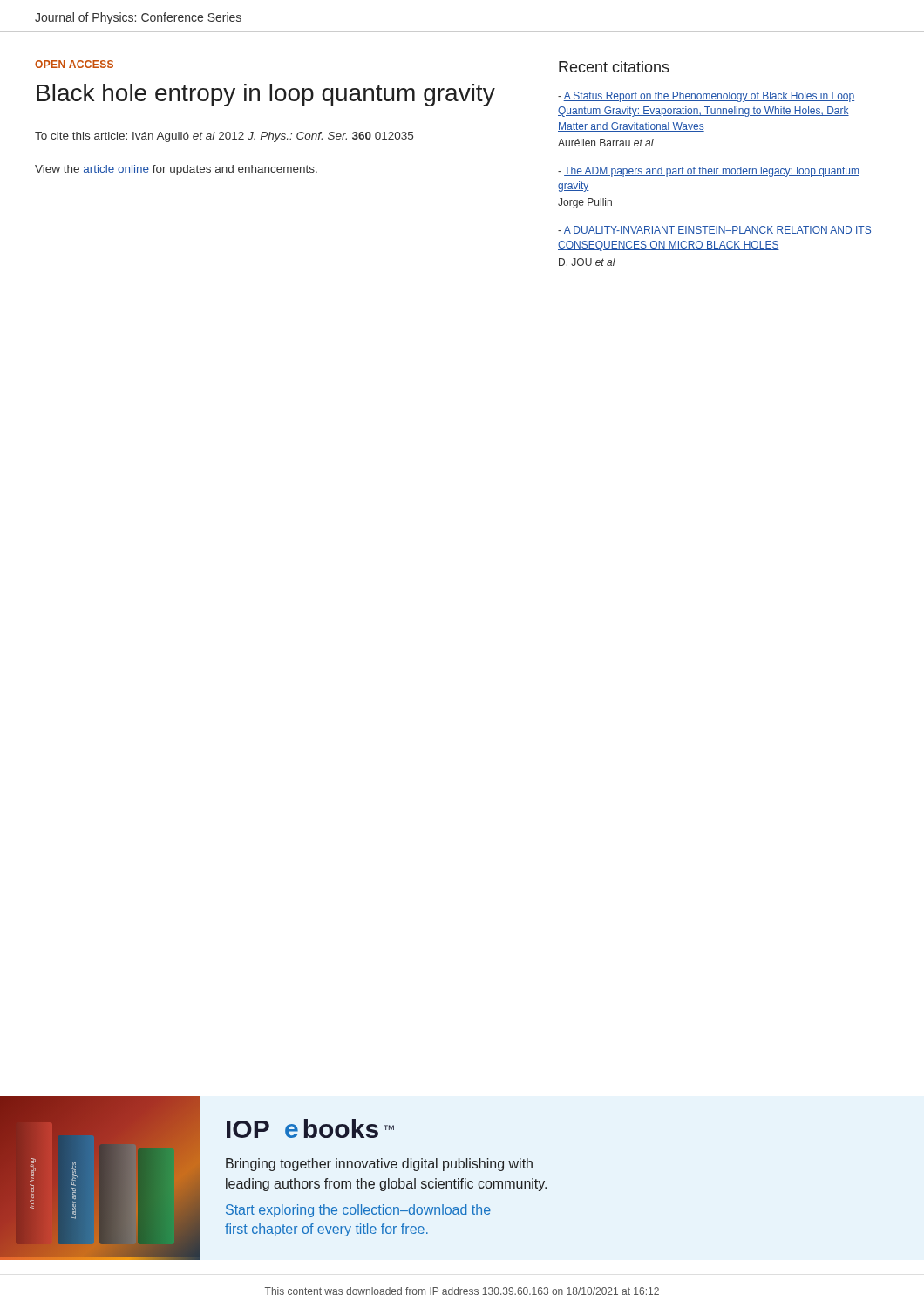Click on the text that says "OPEN ACCESS"
The image size is (924, 1308).
point(74,65)
